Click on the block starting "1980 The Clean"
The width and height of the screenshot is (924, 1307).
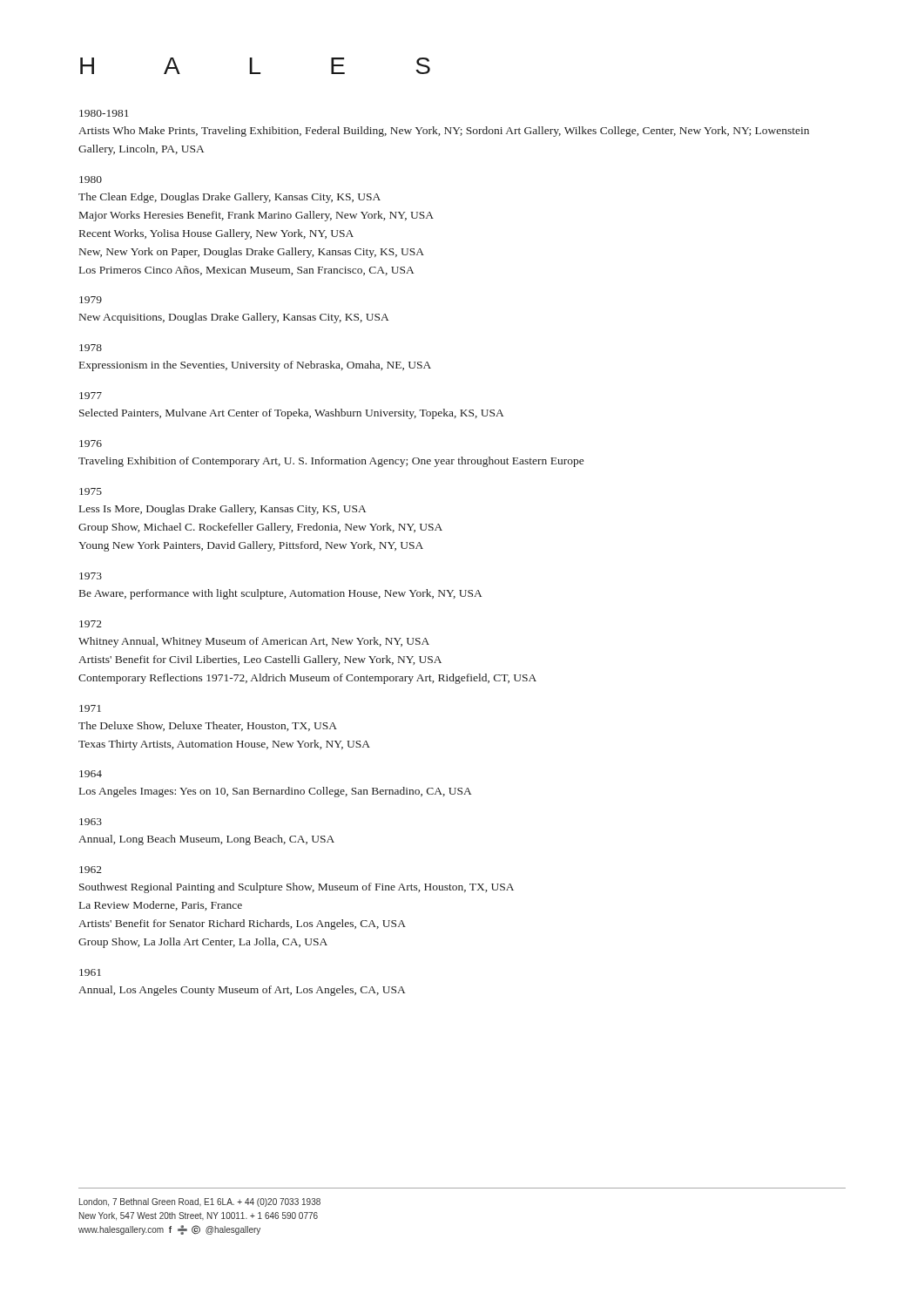click(91, 179)
